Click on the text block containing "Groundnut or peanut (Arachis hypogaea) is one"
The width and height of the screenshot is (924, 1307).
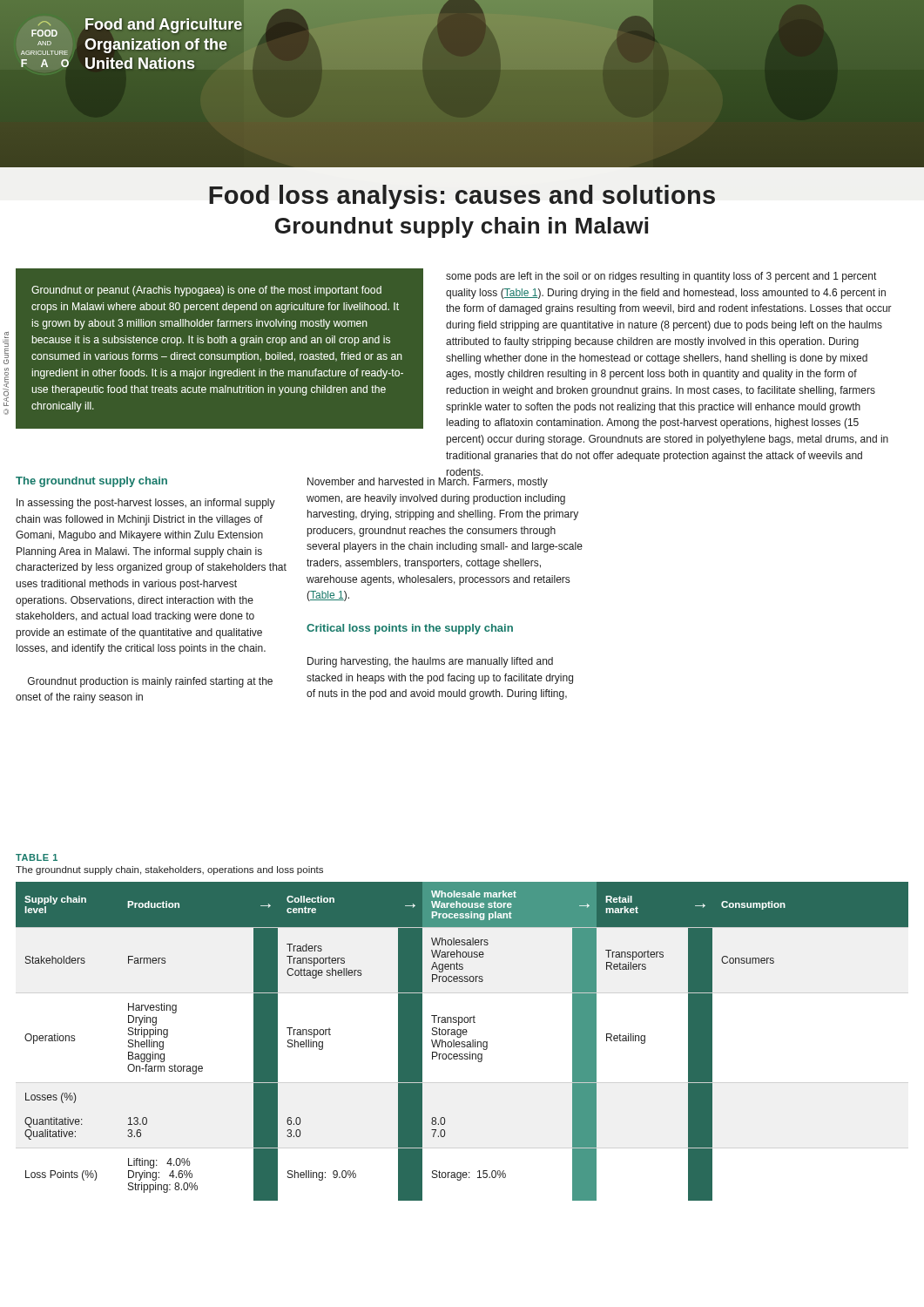[217, 348]
